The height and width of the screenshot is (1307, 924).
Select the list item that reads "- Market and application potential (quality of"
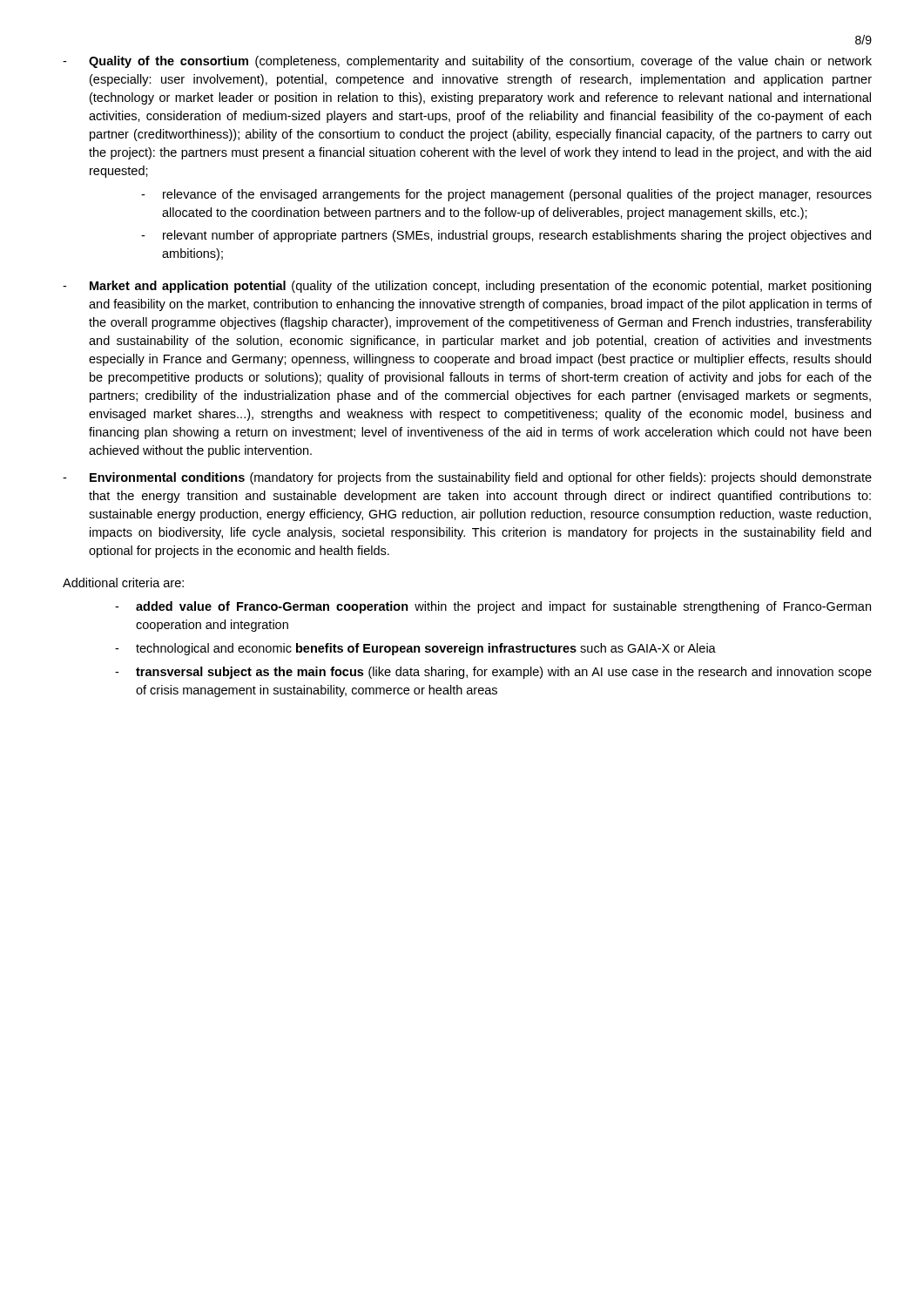click(x=467, y=369)
